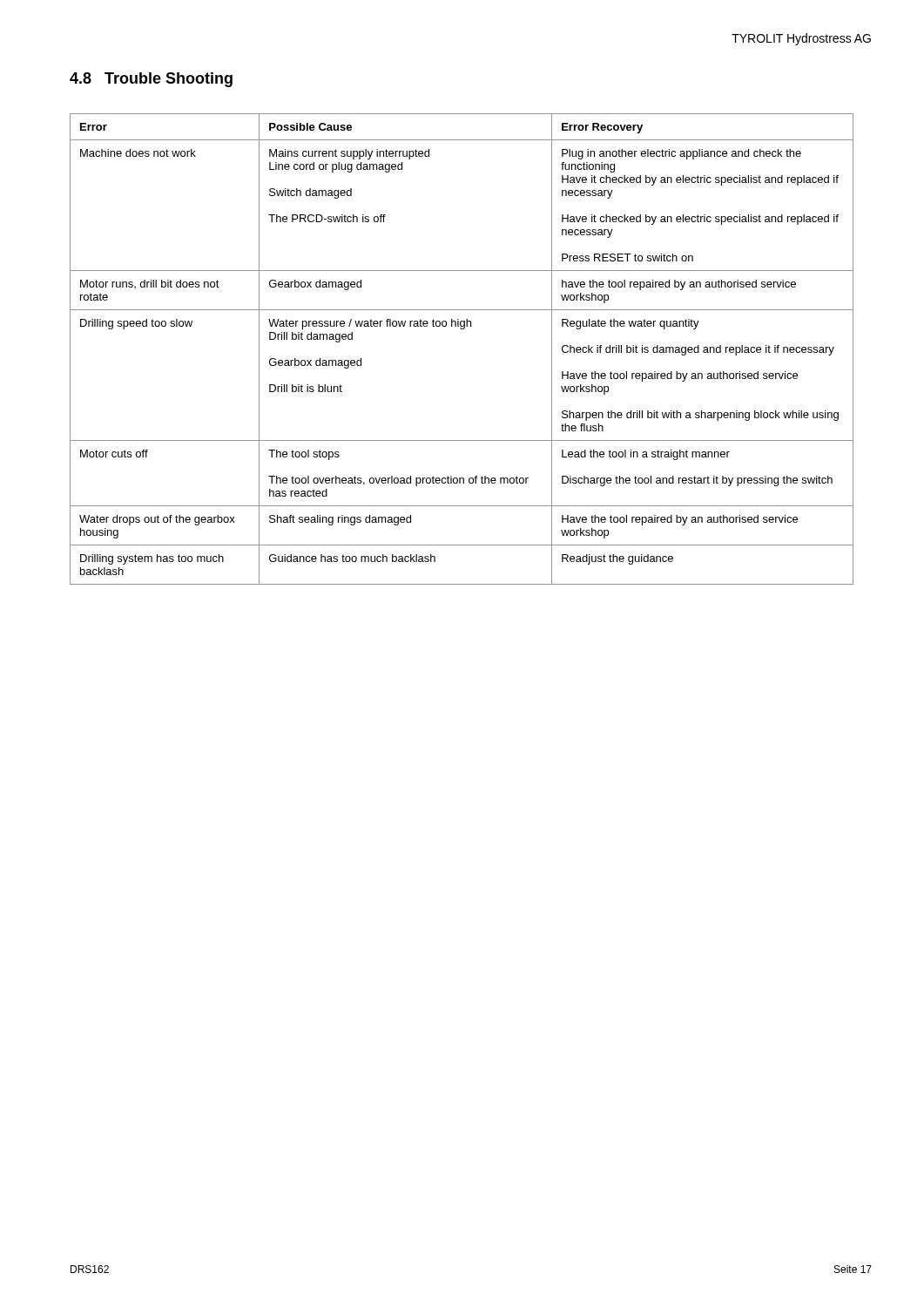Click on the table containing "The tool stops The tool"
The image size is (924, 1307).
[462, 349]
